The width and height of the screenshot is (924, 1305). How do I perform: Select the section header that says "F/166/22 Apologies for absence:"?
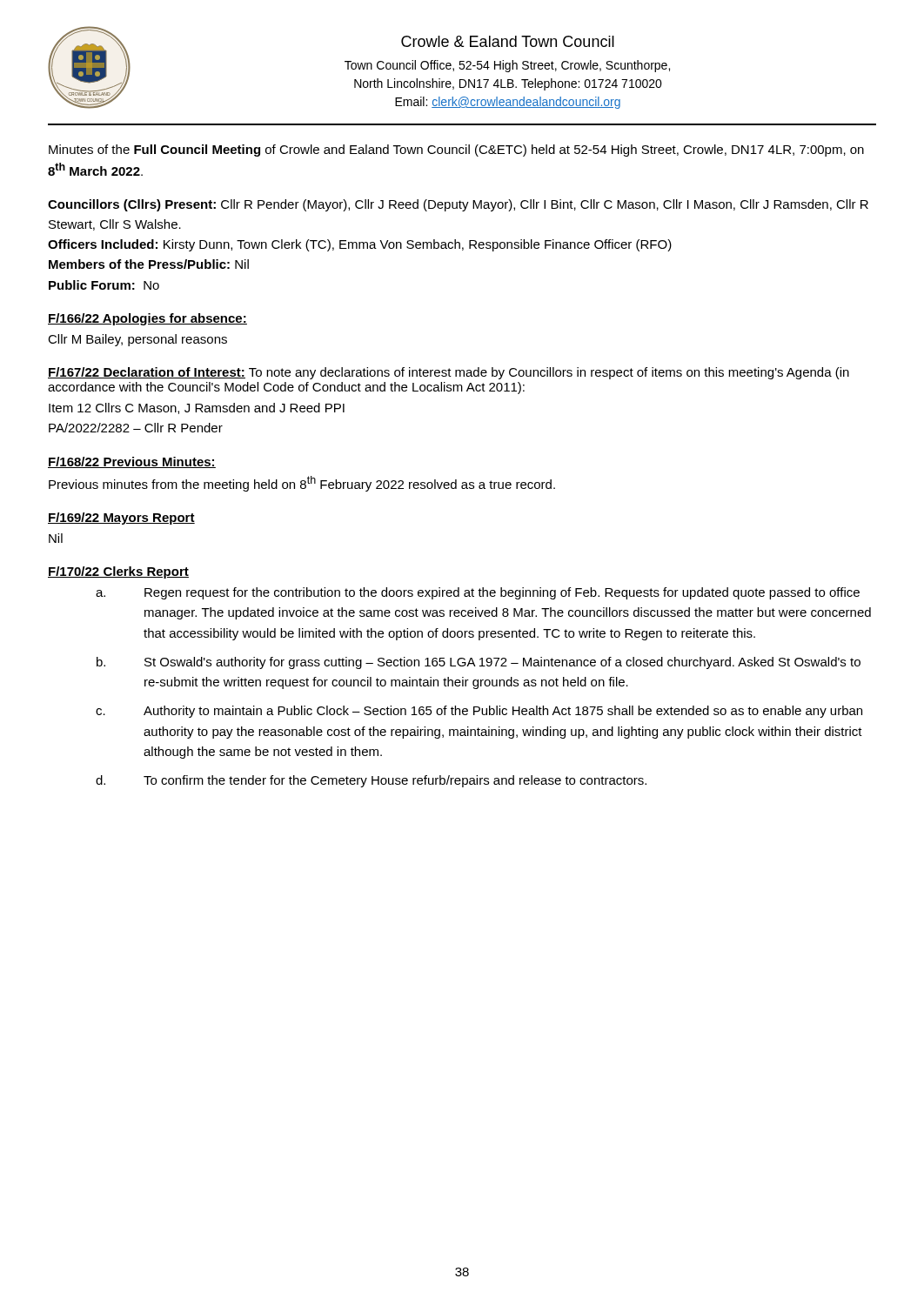[147, 318]
